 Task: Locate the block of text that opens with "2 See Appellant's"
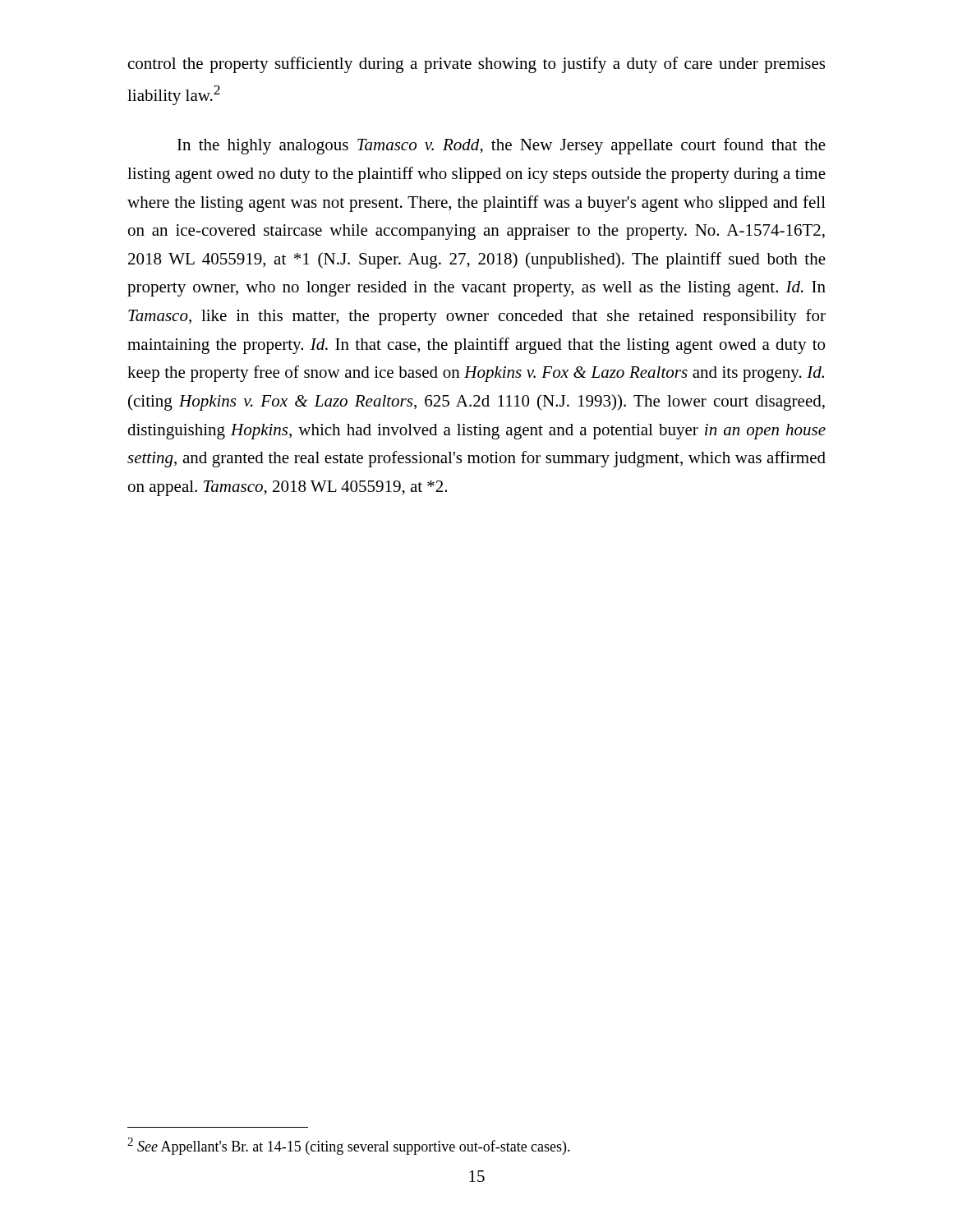[x=349, y=1145]
